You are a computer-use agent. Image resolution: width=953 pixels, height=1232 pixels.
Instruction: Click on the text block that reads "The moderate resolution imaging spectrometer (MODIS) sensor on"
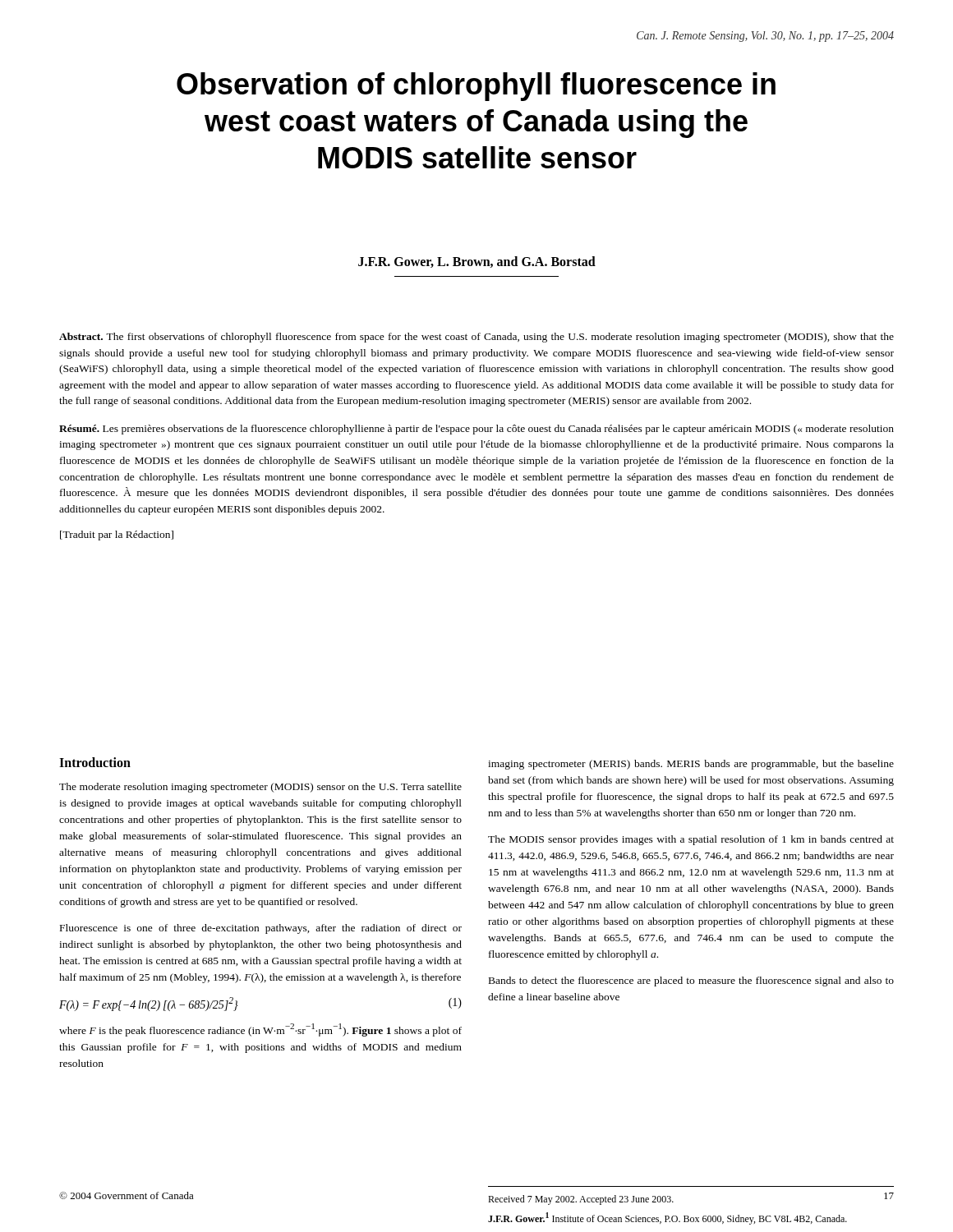(260, 844)
